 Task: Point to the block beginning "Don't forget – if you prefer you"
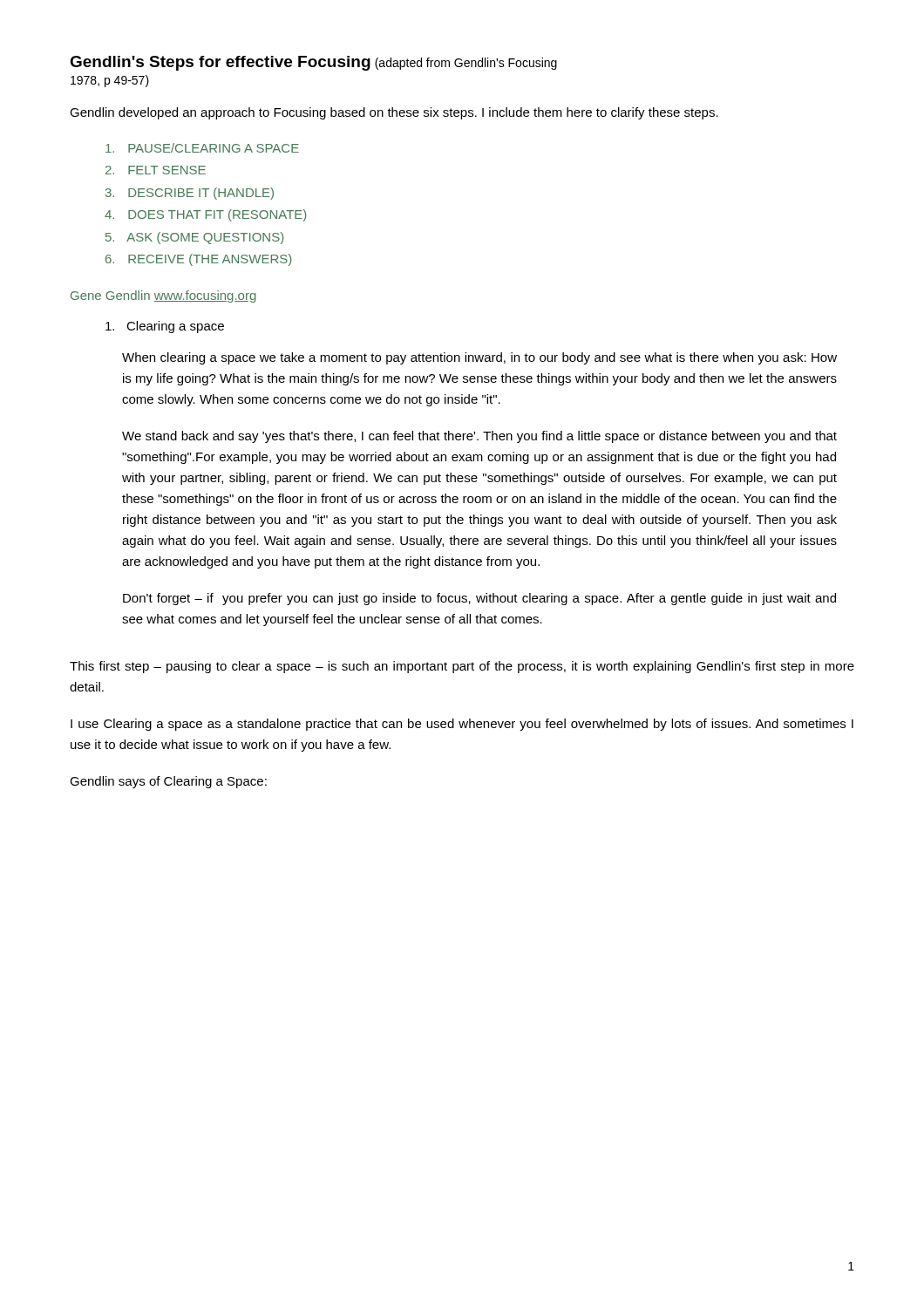[479, 608]
